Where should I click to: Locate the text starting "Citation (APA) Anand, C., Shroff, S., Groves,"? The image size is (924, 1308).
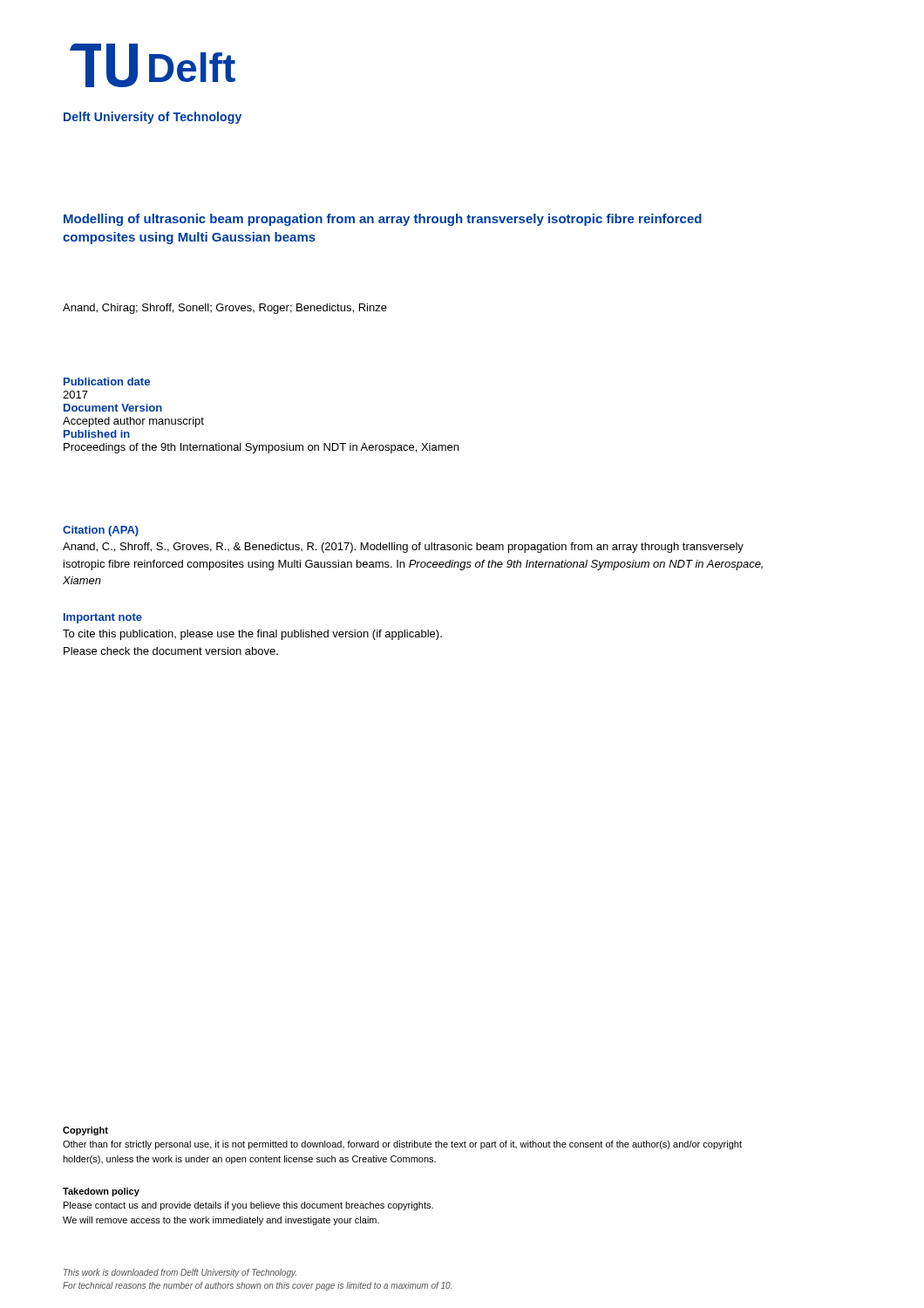click(420, 556)
